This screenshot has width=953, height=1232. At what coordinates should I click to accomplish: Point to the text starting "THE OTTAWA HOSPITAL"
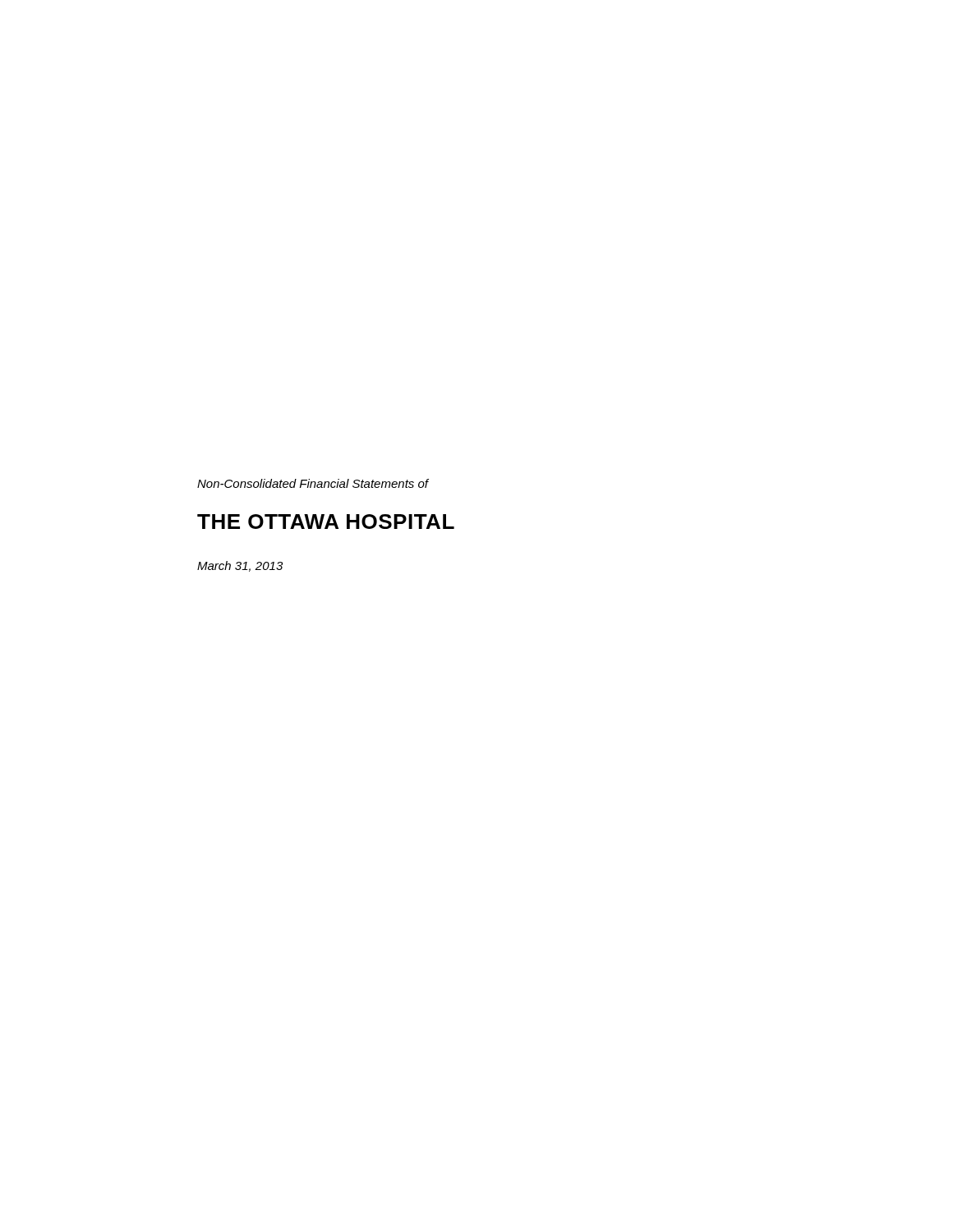326,522
